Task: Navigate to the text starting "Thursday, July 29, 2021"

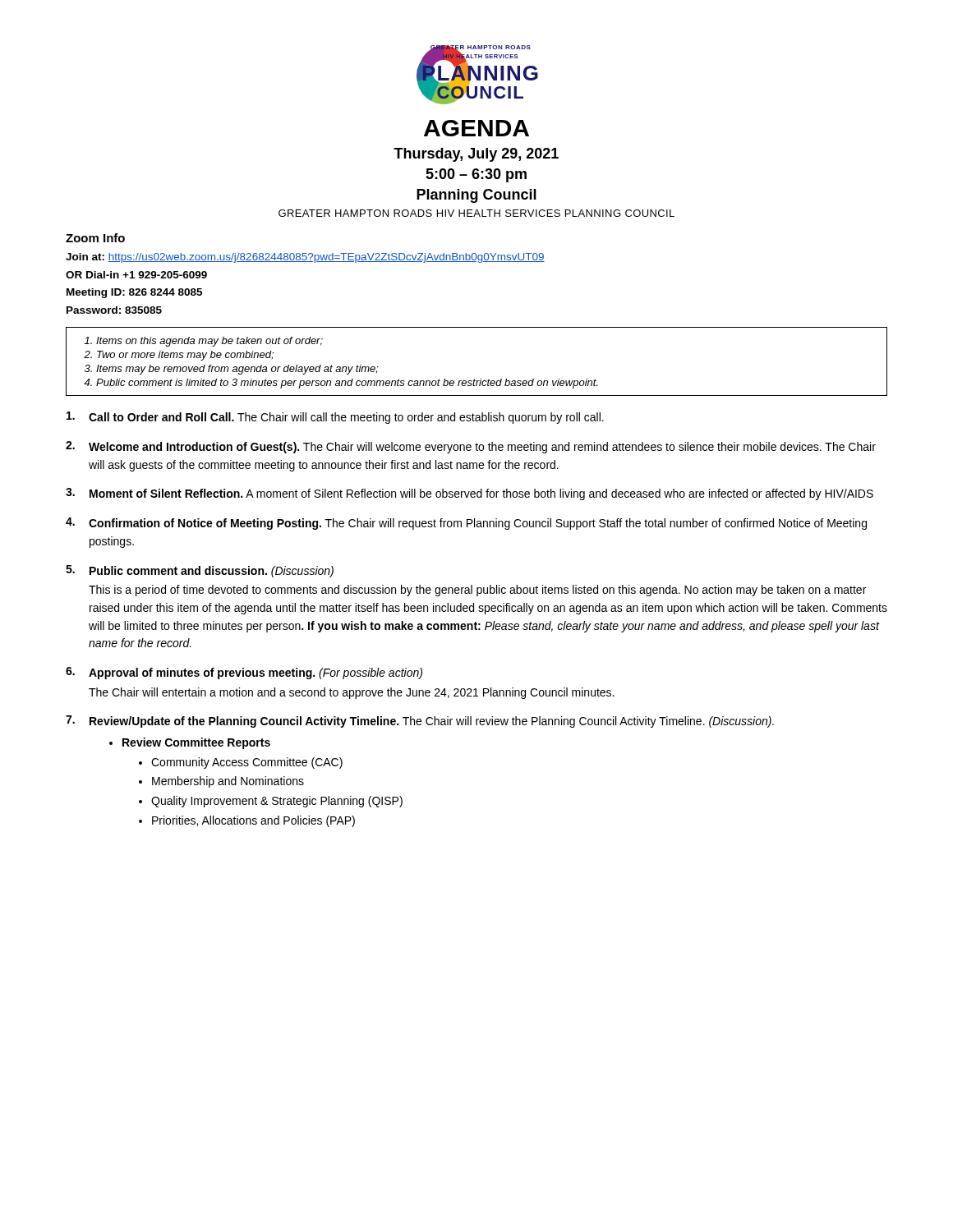Action: tap(476, 154)
